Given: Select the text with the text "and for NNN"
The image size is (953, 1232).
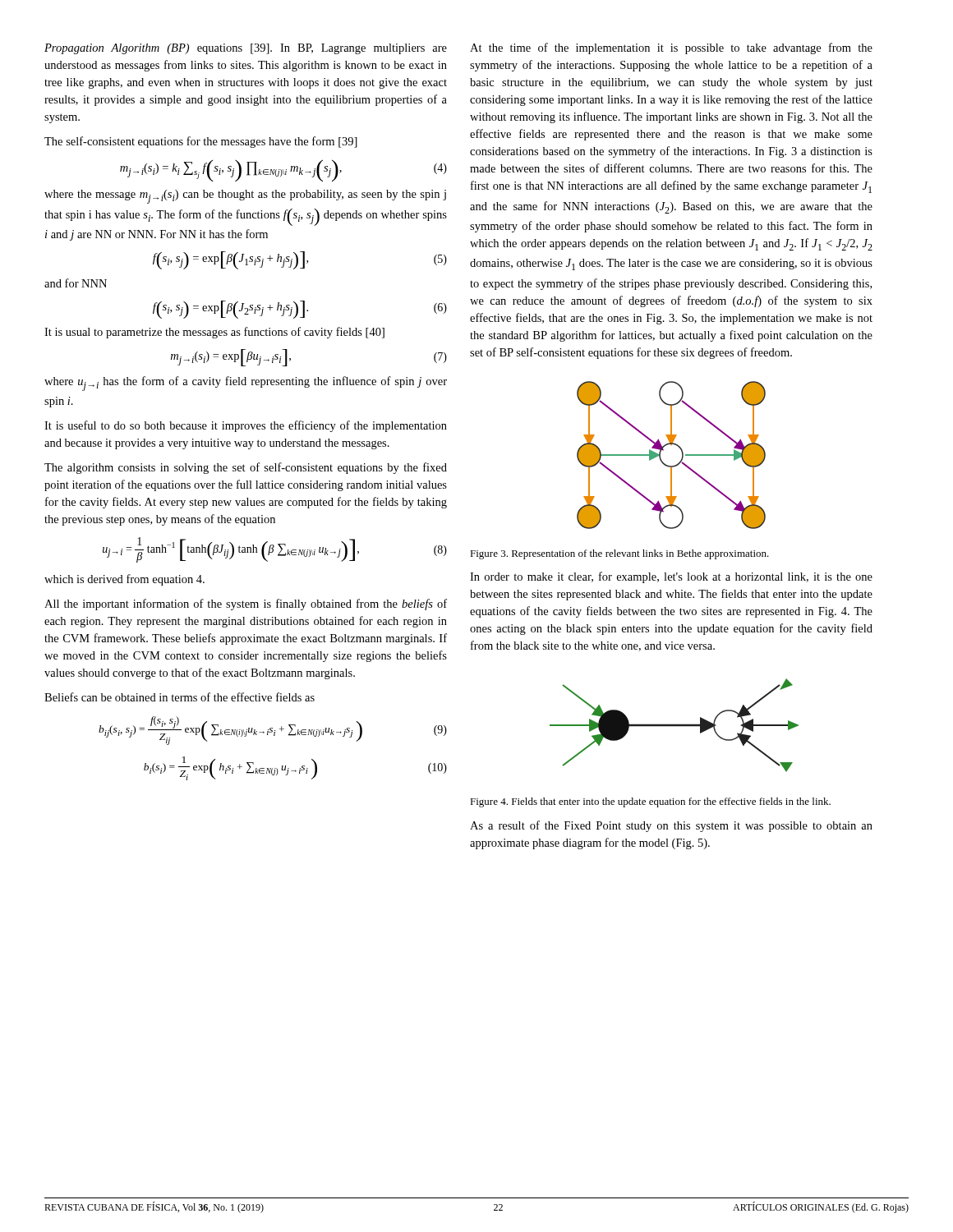Looking at the screenshot, I should pyautogui.click(x=76, y=283).
